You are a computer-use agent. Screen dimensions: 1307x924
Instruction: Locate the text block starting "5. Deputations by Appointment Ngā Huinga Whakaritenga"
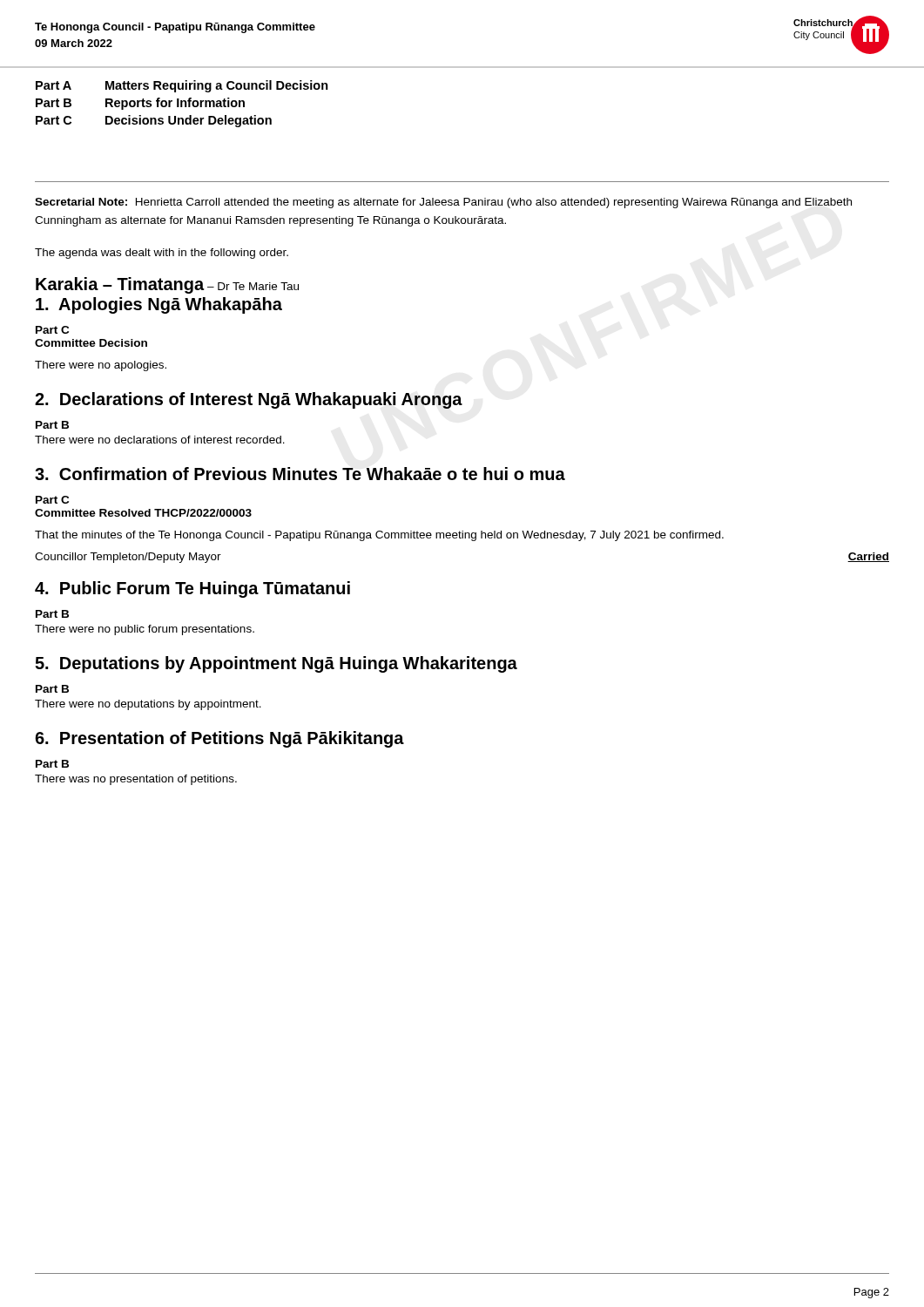(276, 663)
